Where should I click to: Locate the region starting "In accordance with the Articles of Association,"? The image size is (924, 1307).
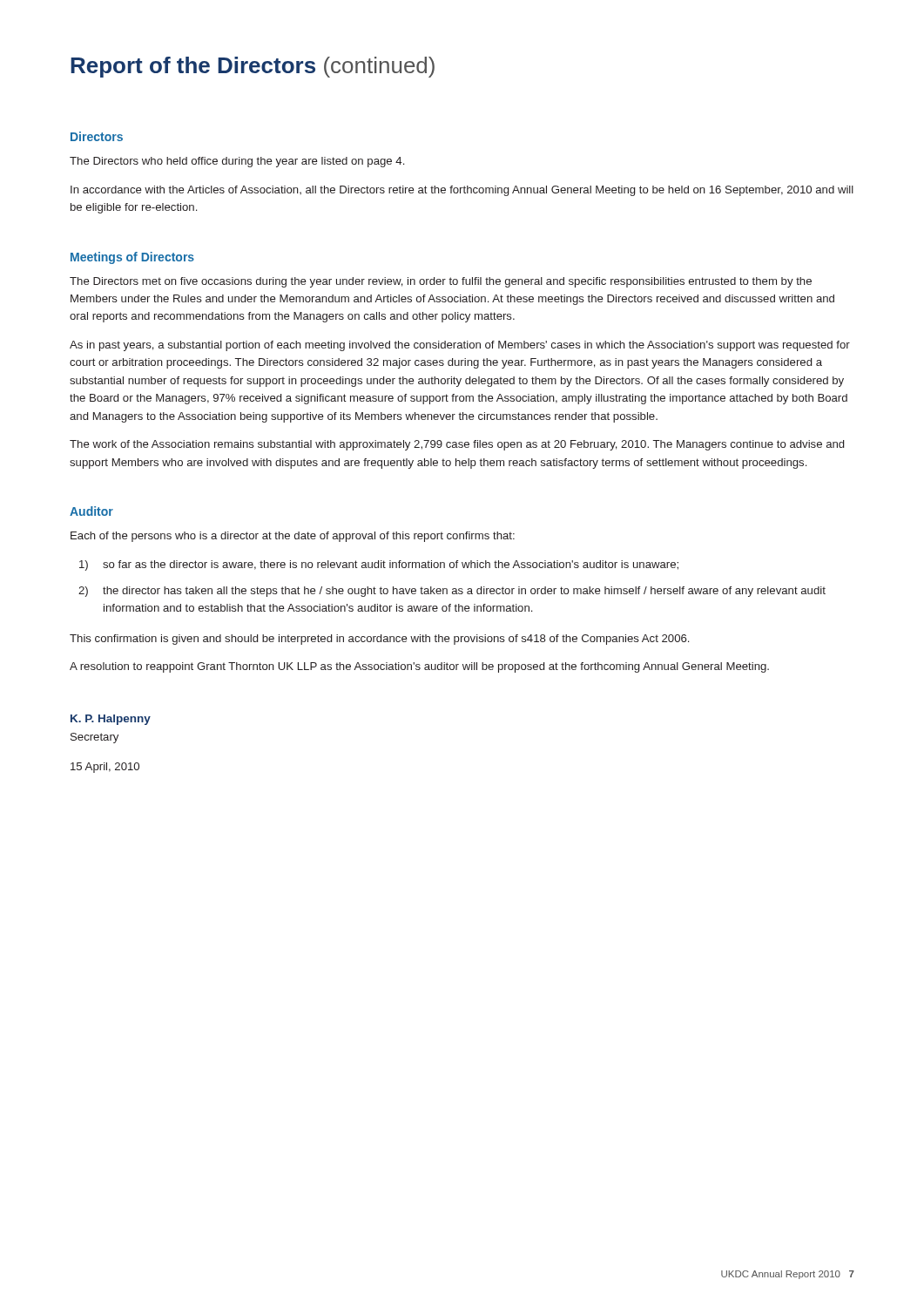click(462, 198)
